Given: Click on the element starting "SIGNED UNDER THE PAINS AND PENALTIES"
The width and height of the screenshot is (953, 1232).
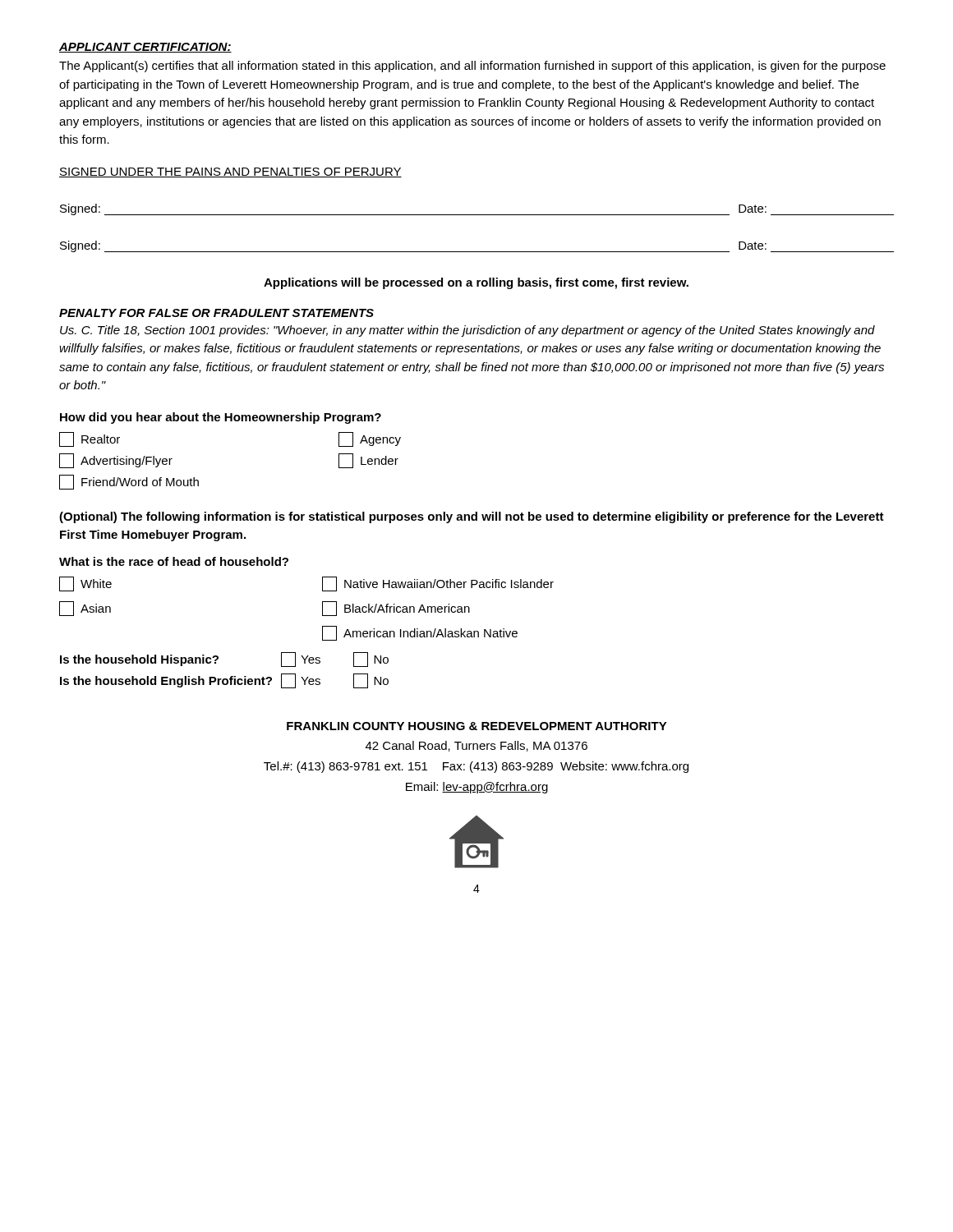Looking at the screenshot, I should click(230, 171).
